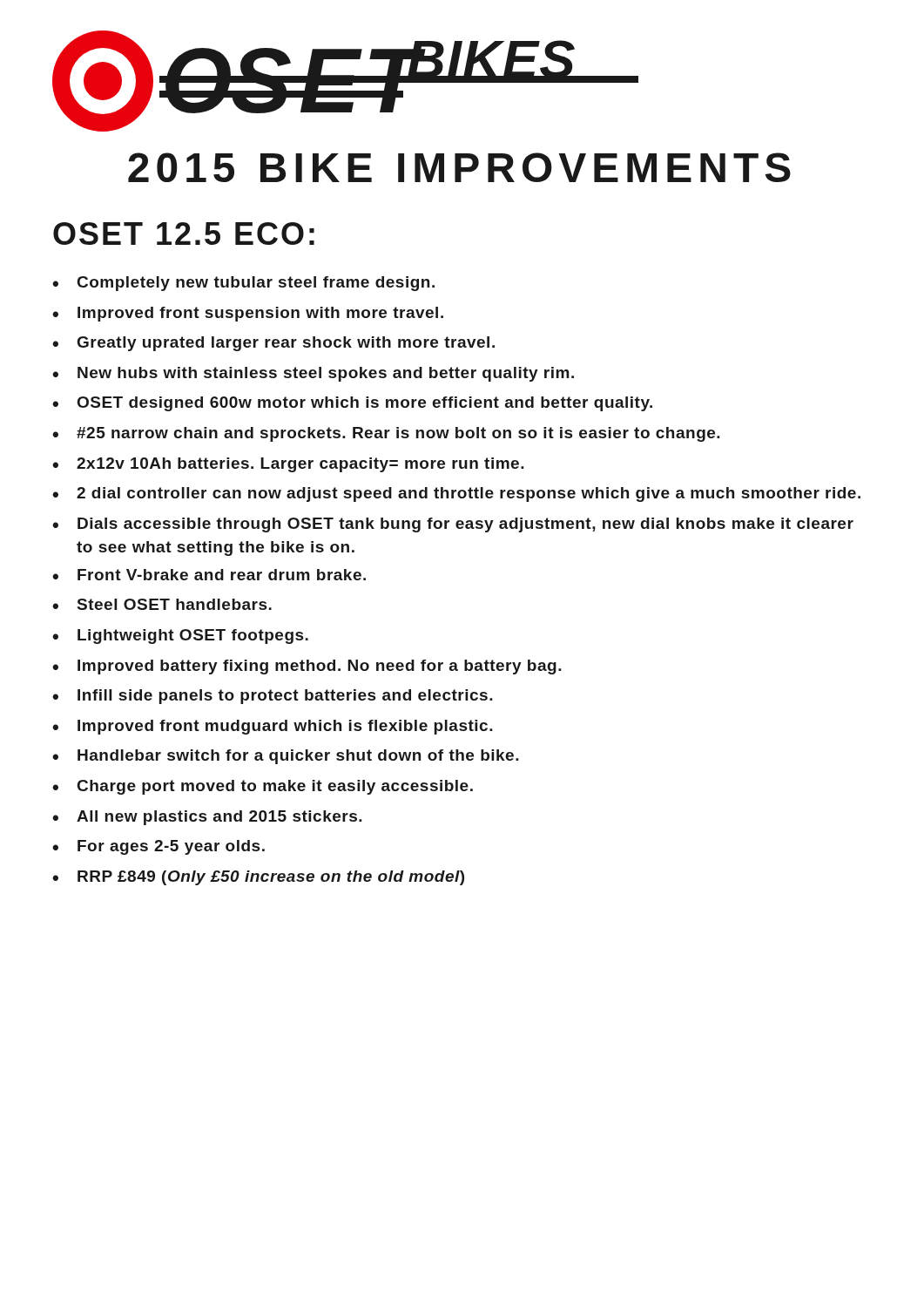Click on the list item containing "• 2 dial controller can"

click(x=462, y=494)
